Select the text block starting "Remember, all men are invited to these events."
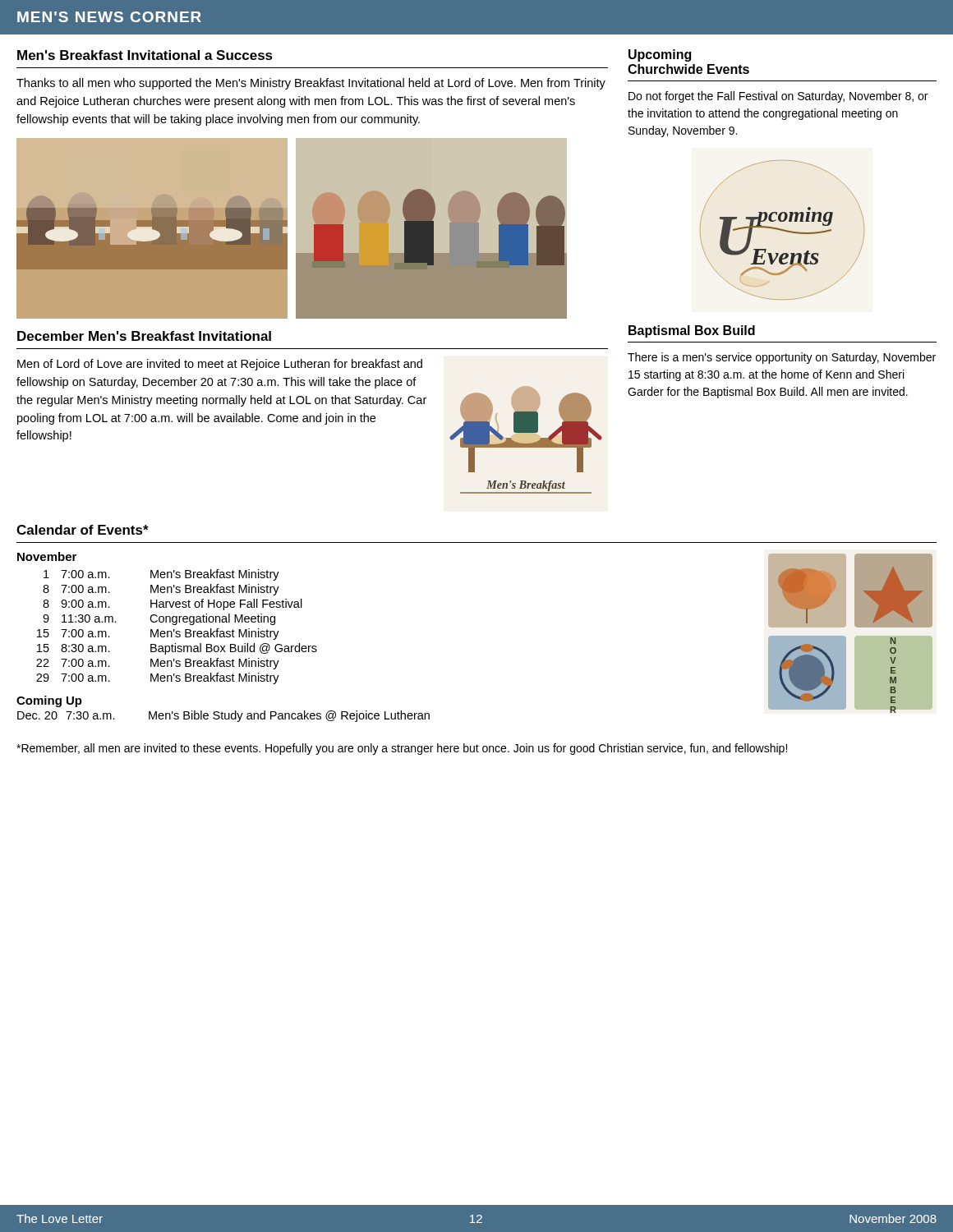The image size is (953, 1232). coord(402,748)
